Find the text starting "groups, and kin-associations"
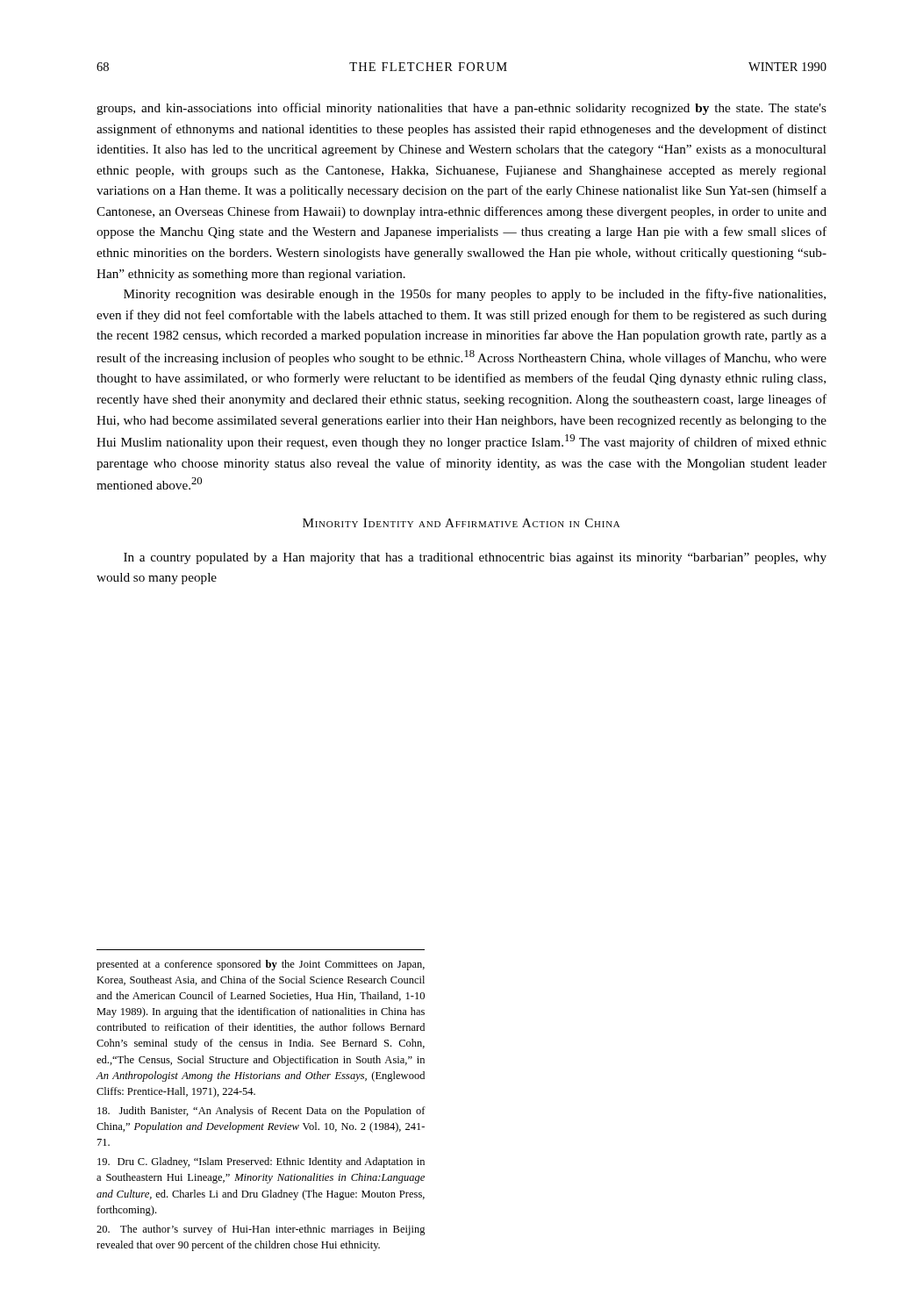The height and width of the screenshot is (1316, 923). pos(462,190)
